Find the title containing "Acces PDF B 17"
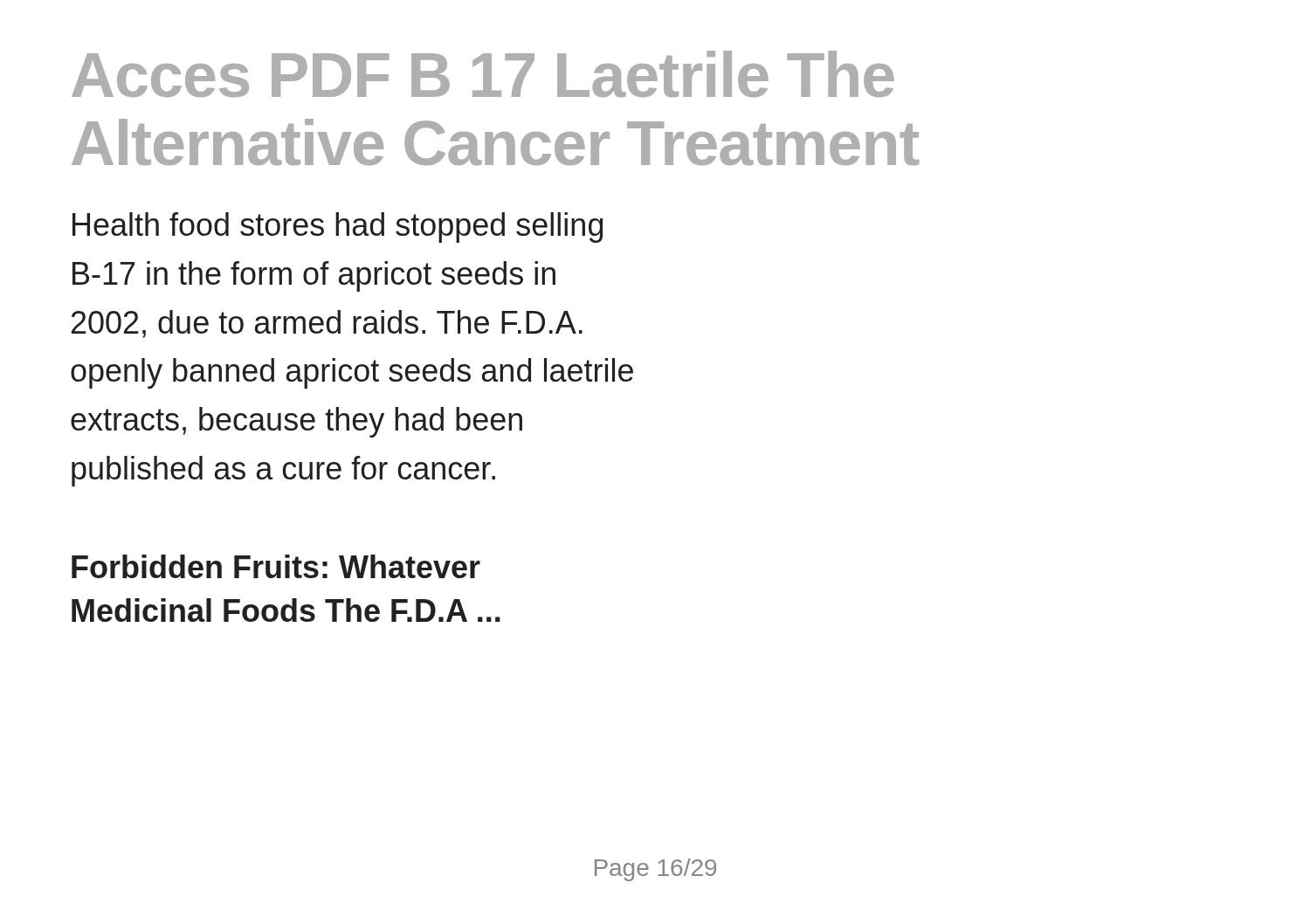Viewport: 1310px width, 924px height. click(x=494, y=109)
